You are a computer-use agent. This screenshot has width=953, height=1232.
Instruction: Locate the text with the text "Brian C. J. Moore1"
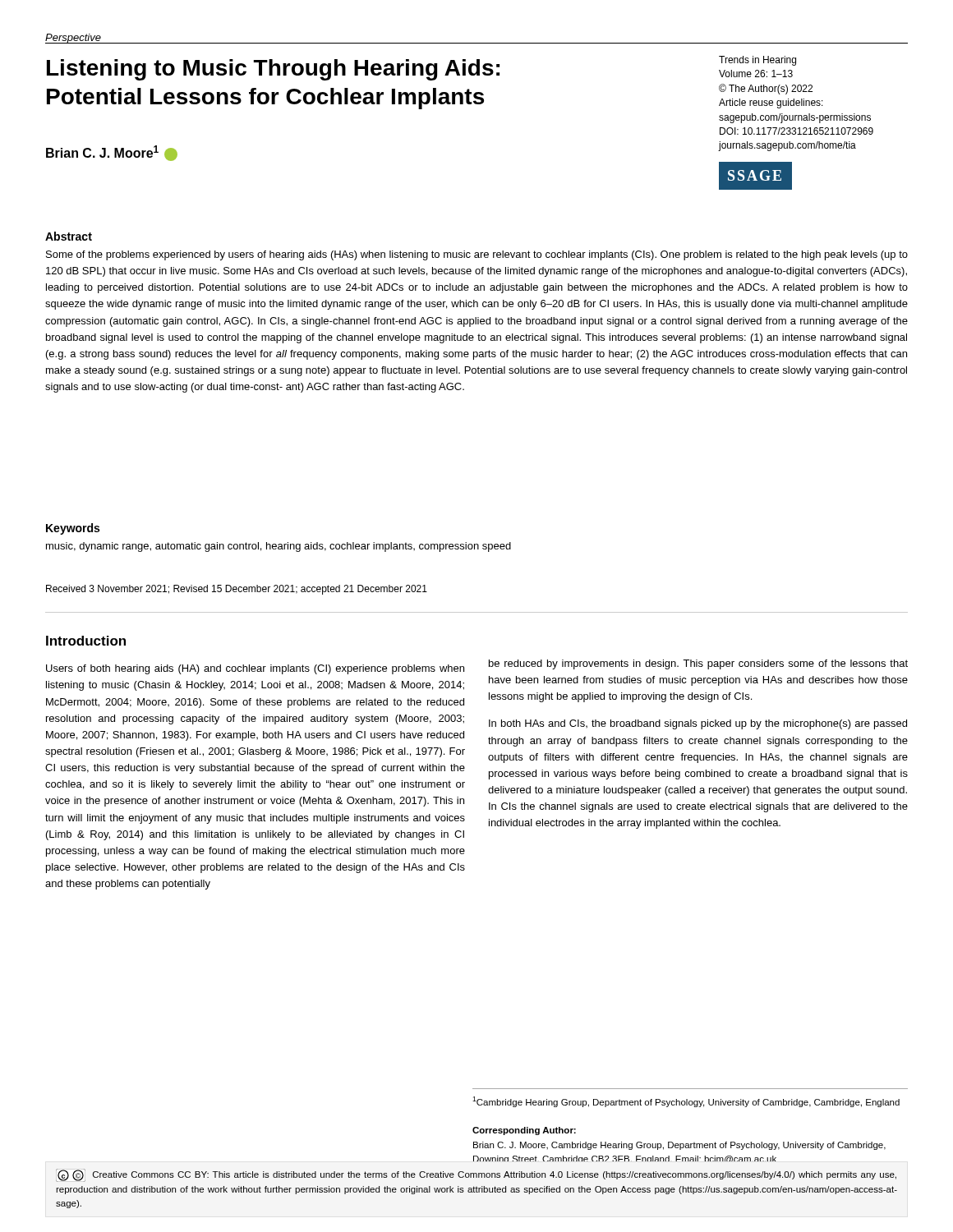click(111, 152)
